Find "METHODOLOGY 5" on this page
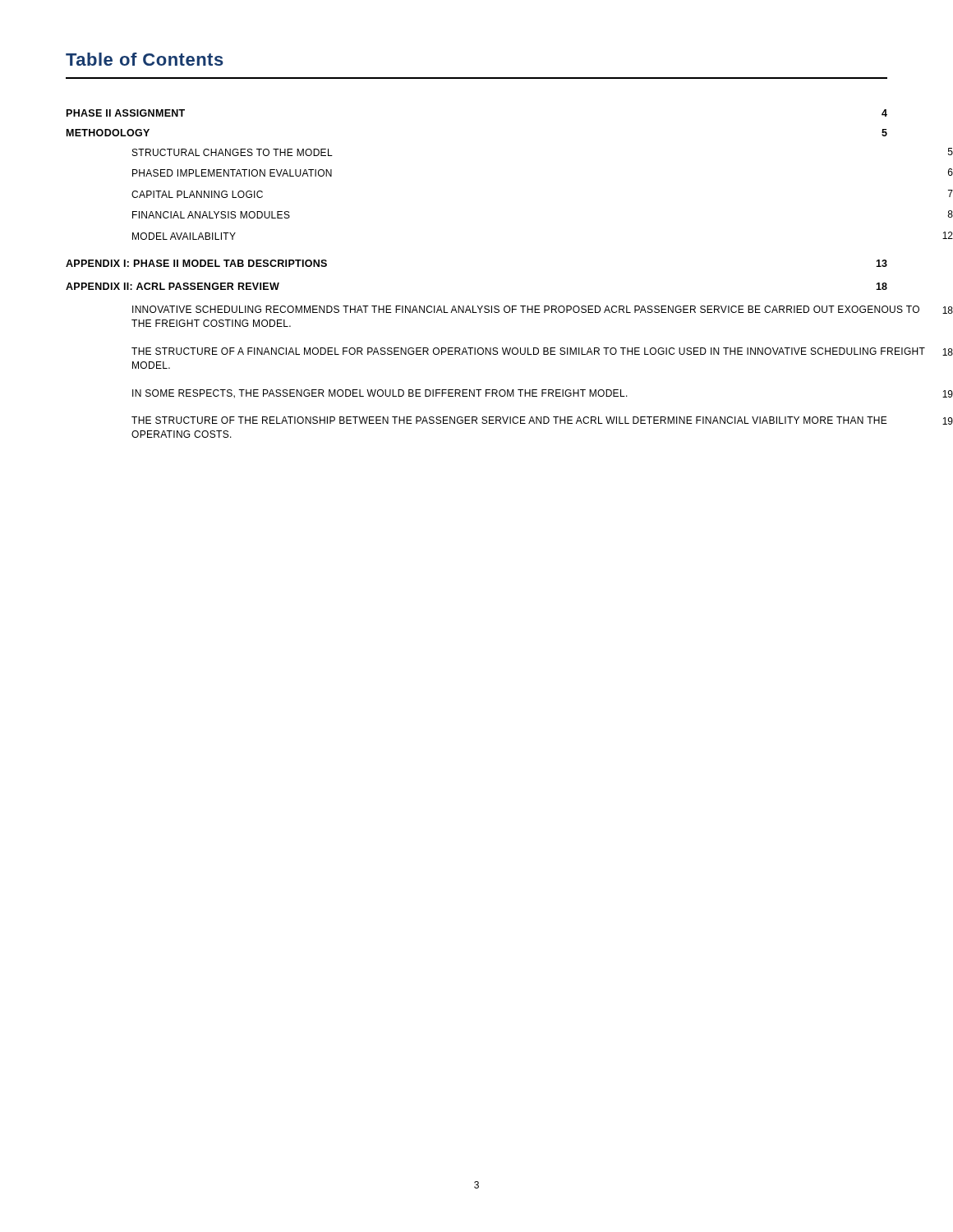The width and height of the screenshot is (953, 1232). coord(111,133)
